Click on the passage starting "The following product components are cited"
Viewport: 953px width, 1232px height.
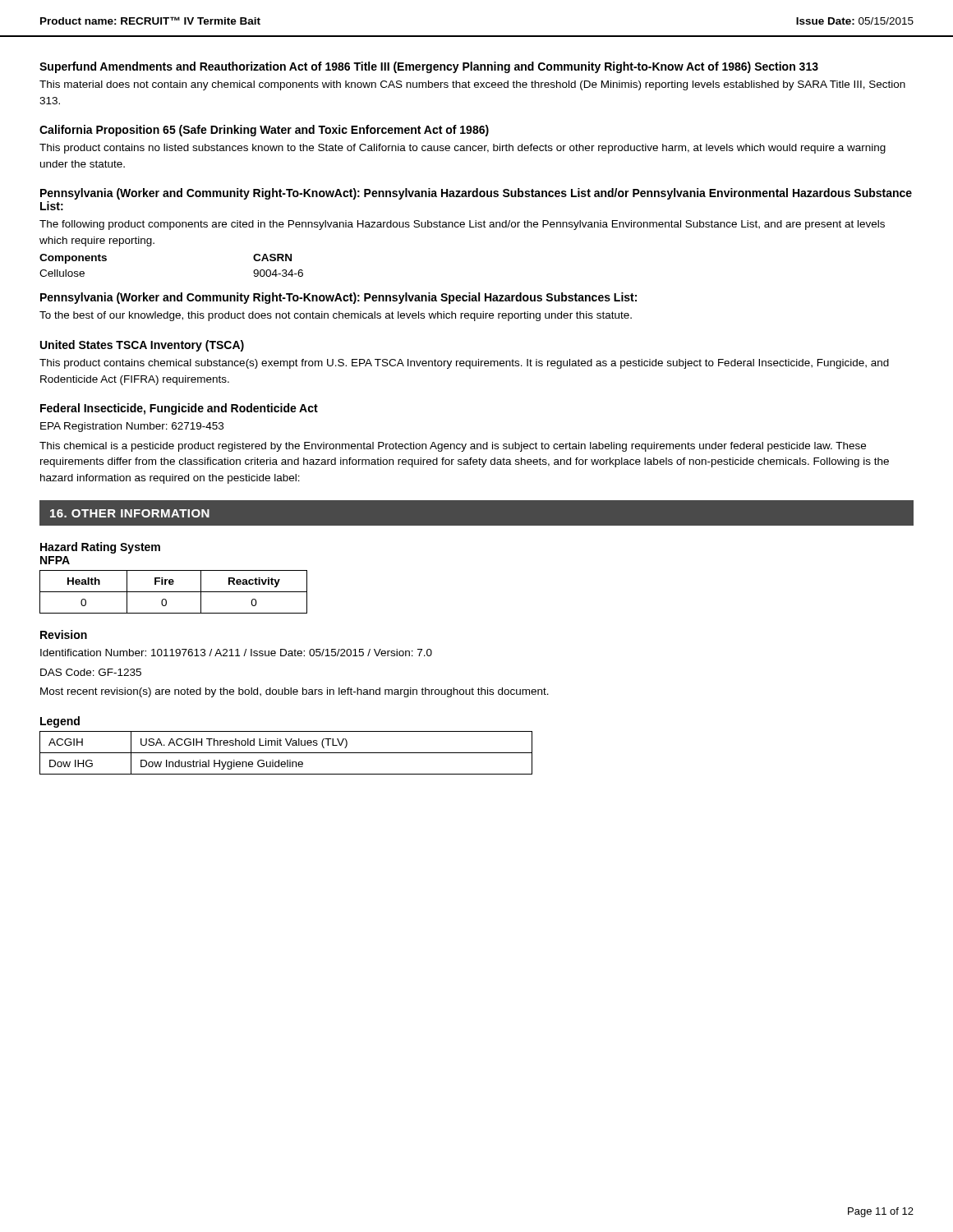(x=476, y=232)
